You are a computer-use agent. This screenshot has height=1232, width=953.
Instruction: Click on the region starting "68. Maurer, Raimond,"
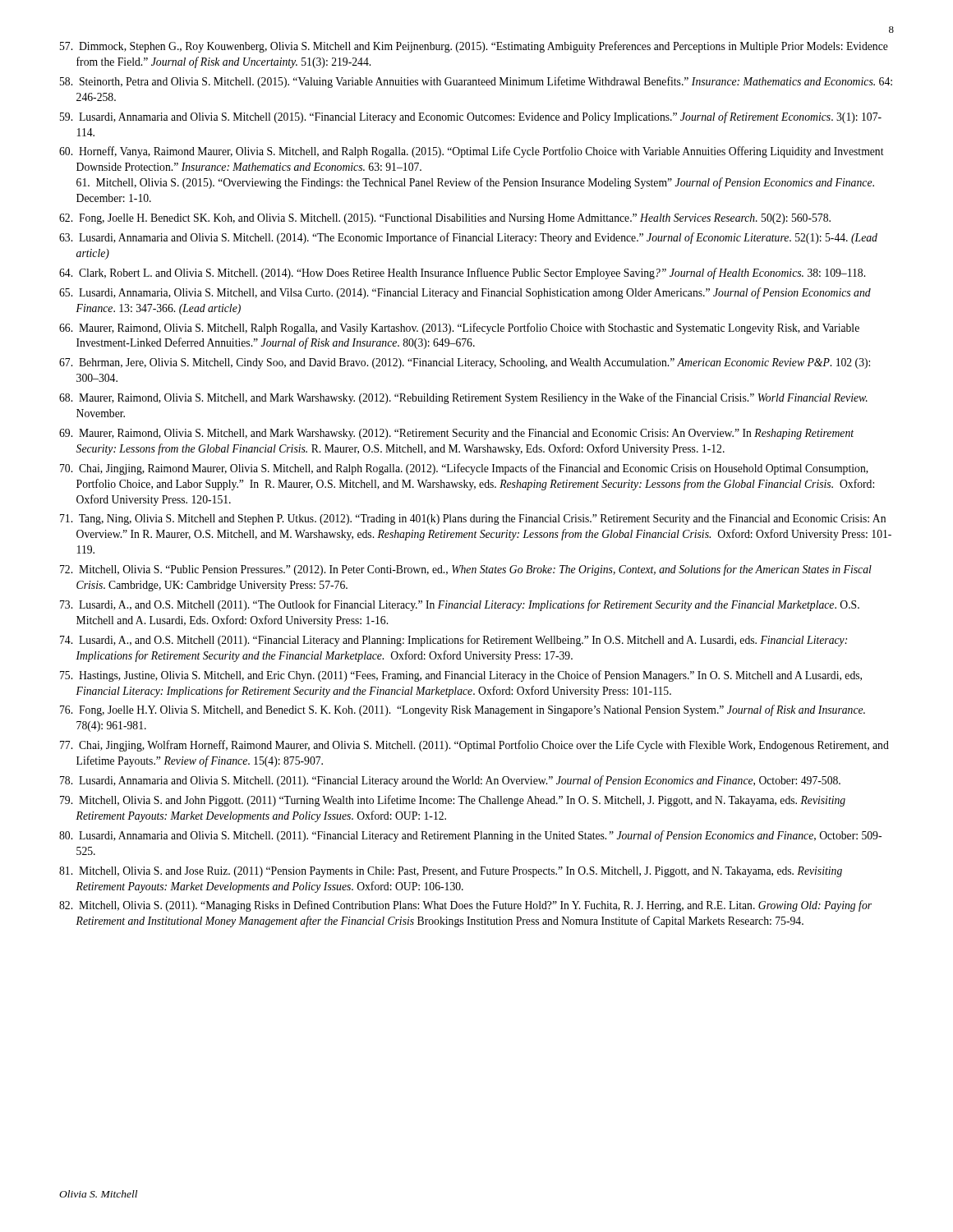(464, 406)
